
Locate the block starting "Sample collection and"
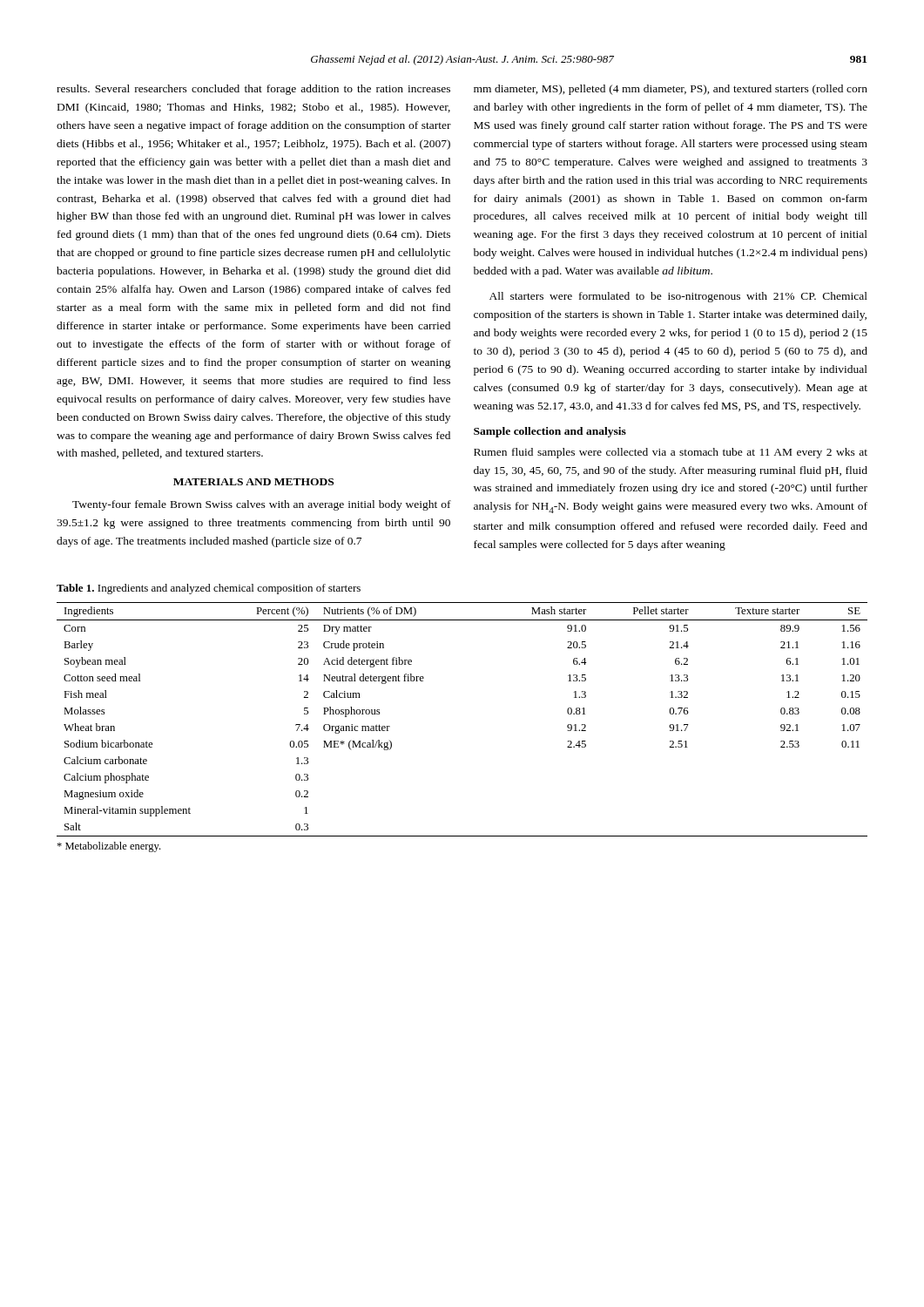550,431
